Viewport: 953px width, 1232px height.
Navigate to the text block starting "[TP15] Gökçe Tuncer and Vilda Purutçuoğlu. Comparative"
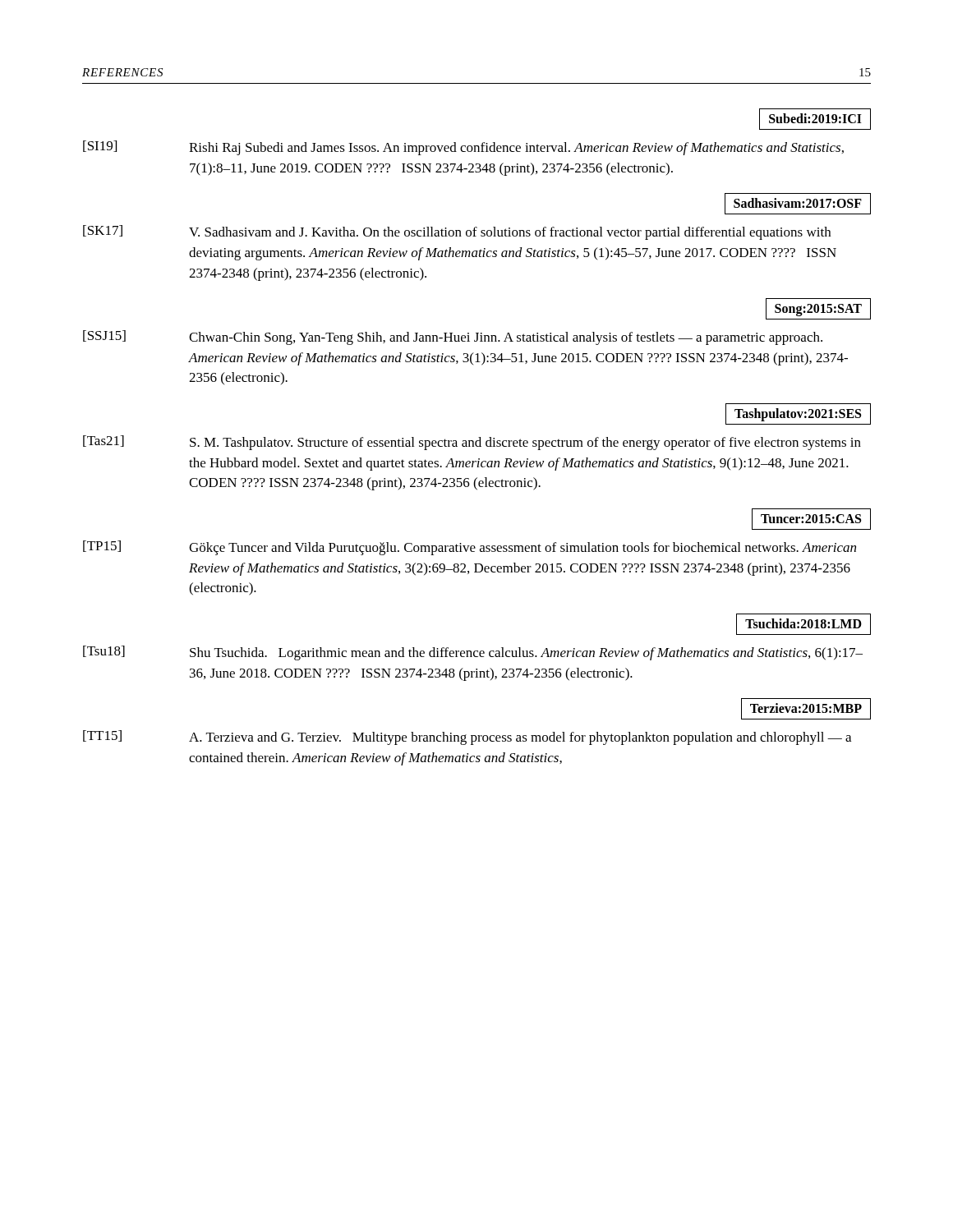coord(476,568)
